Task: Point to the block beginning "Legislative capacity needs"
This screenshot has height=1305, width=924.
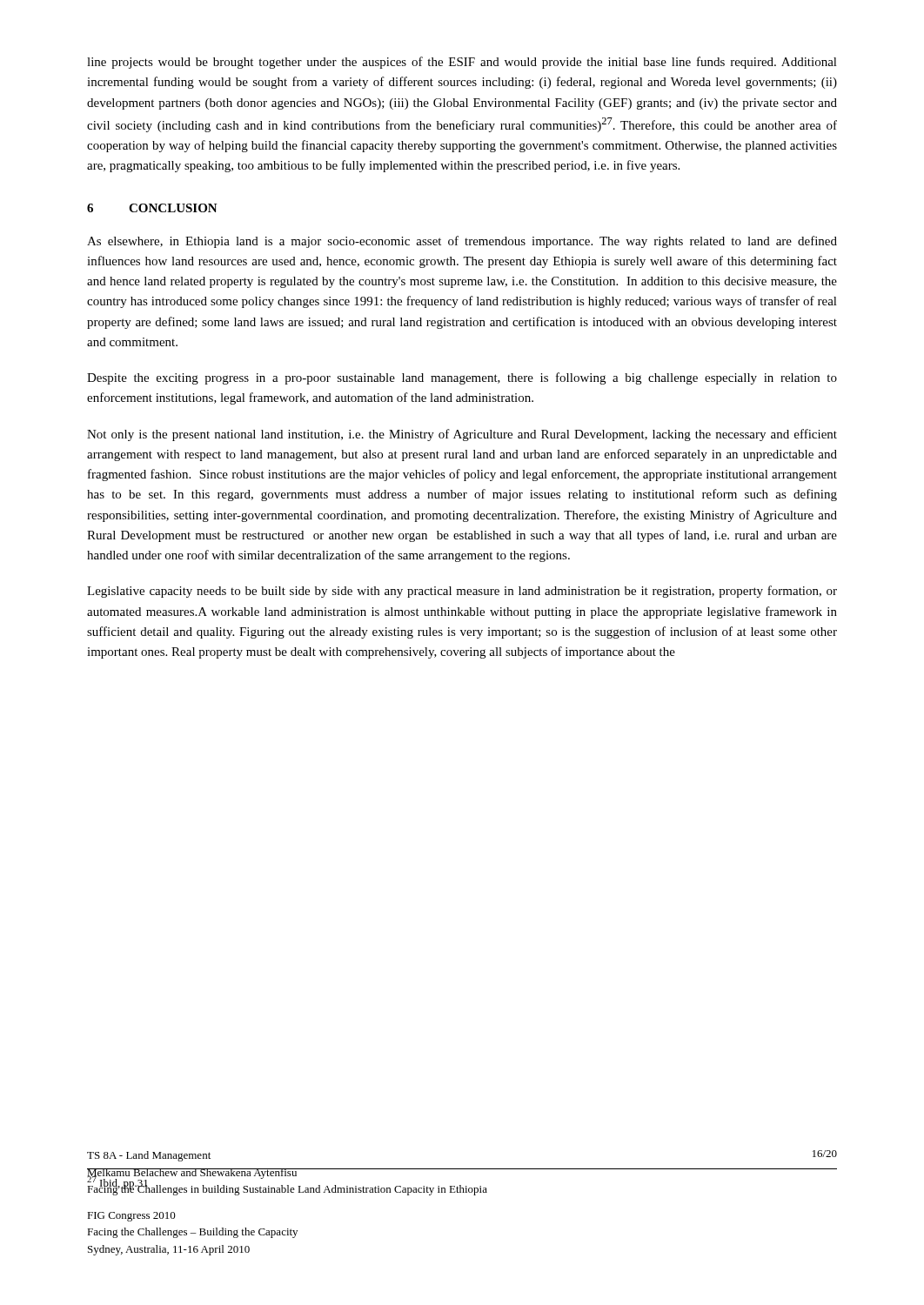Action: pos(462,621)
